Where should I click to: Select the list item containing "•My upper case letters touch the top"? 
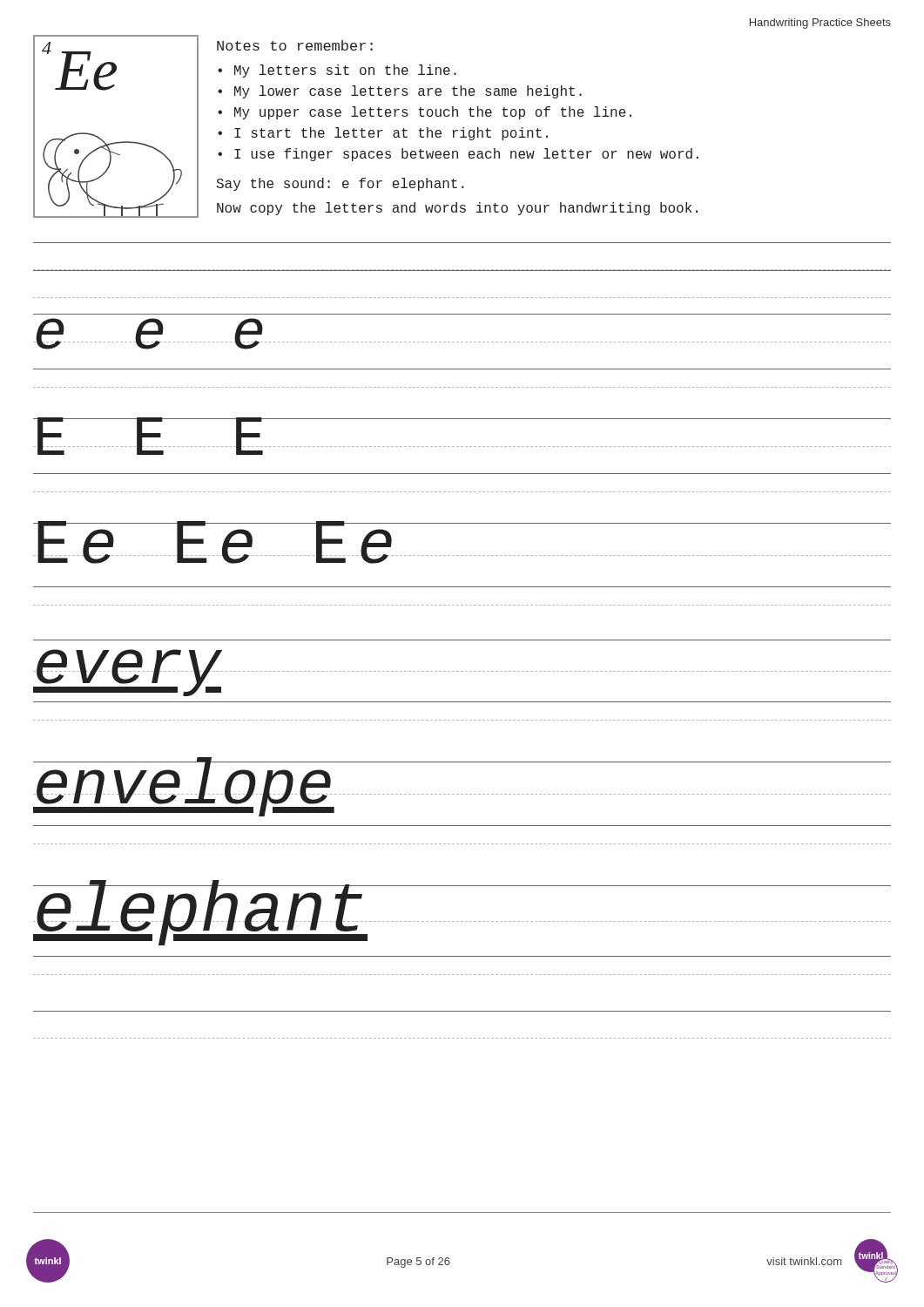pos(425,113)
